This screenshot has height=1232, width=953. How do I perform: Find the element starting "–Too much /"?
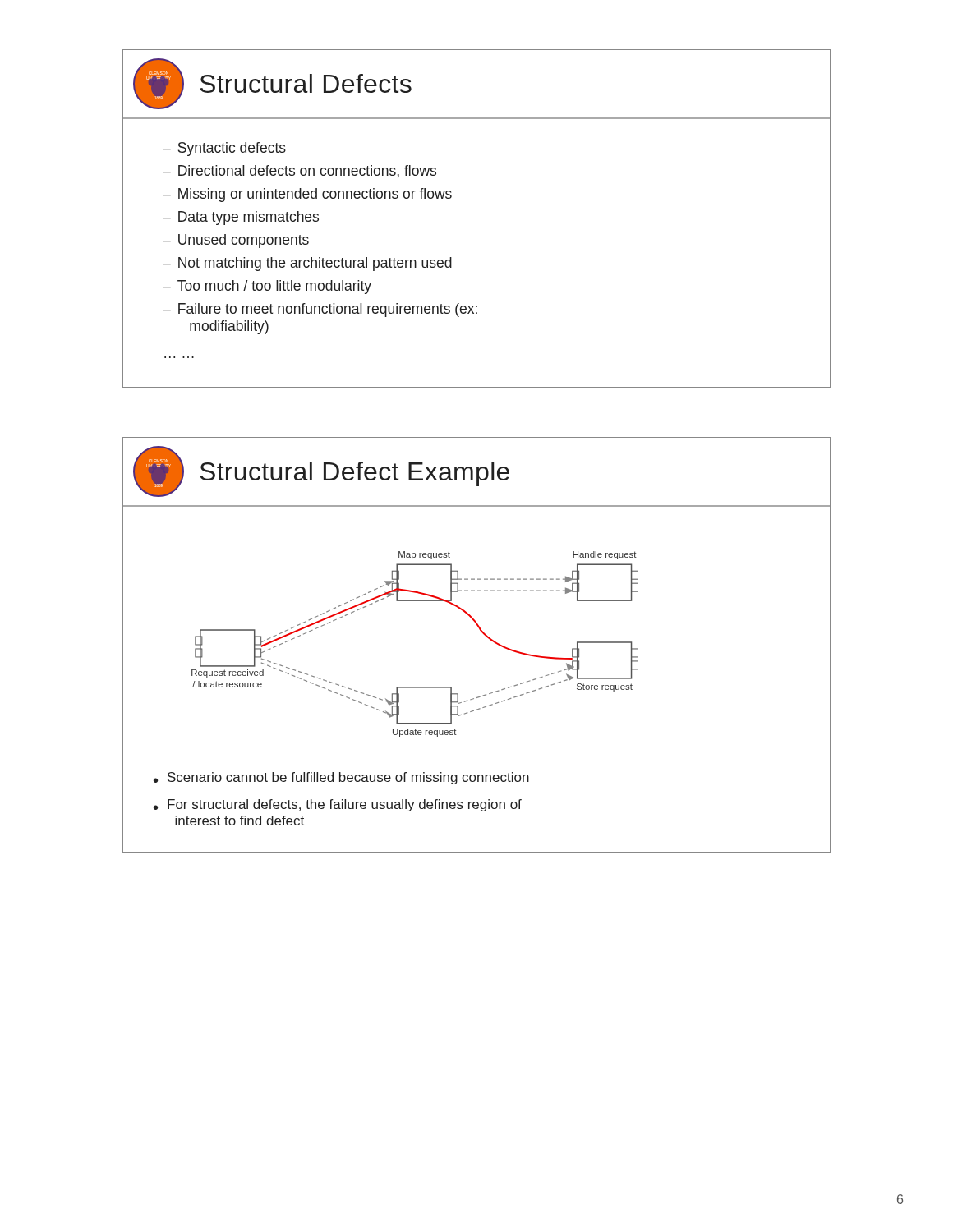coord(267,286)
